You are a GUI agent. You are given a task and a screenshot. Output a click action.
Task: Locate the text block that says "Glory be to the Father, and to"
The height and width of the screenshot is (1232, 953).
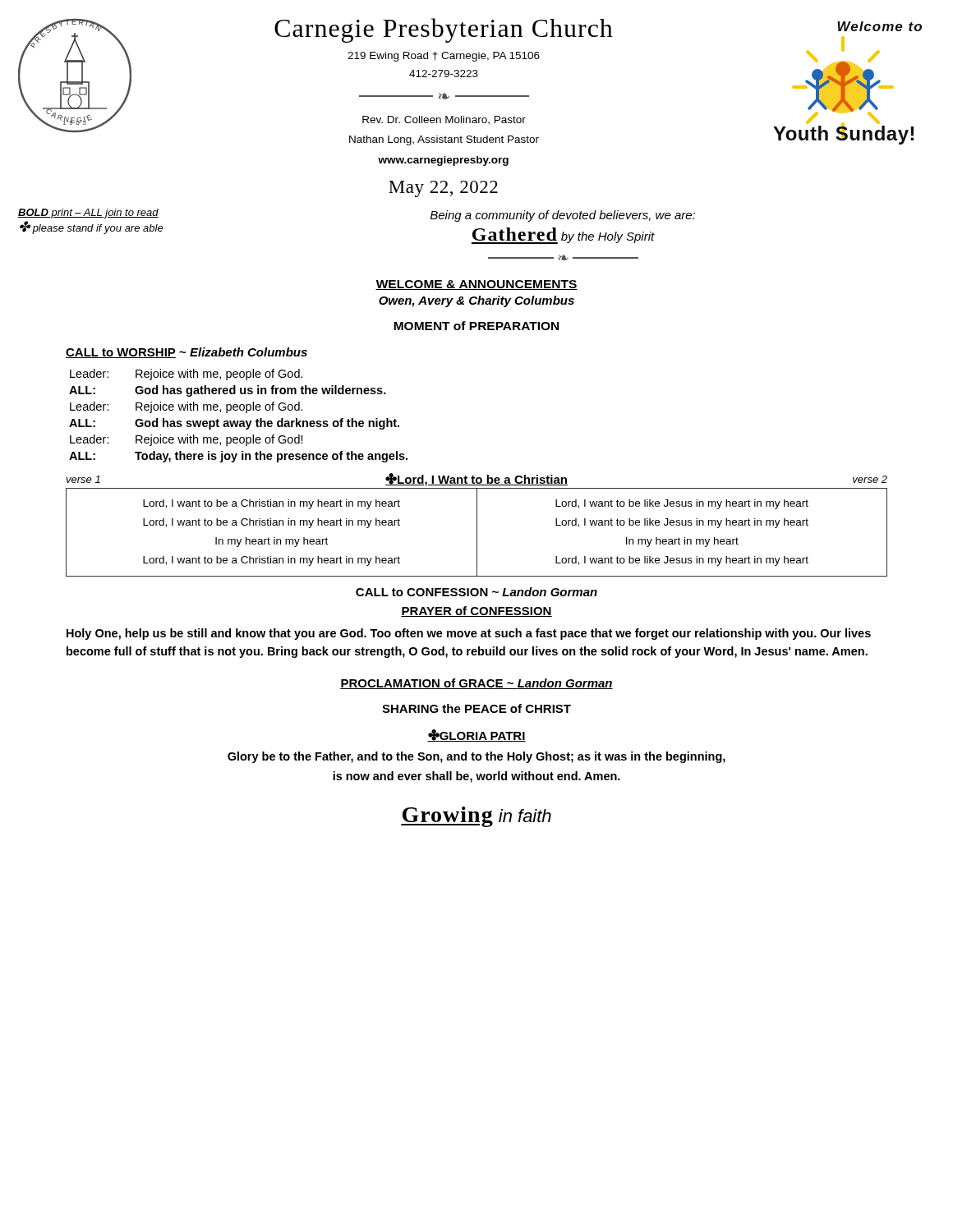[476, 766]
